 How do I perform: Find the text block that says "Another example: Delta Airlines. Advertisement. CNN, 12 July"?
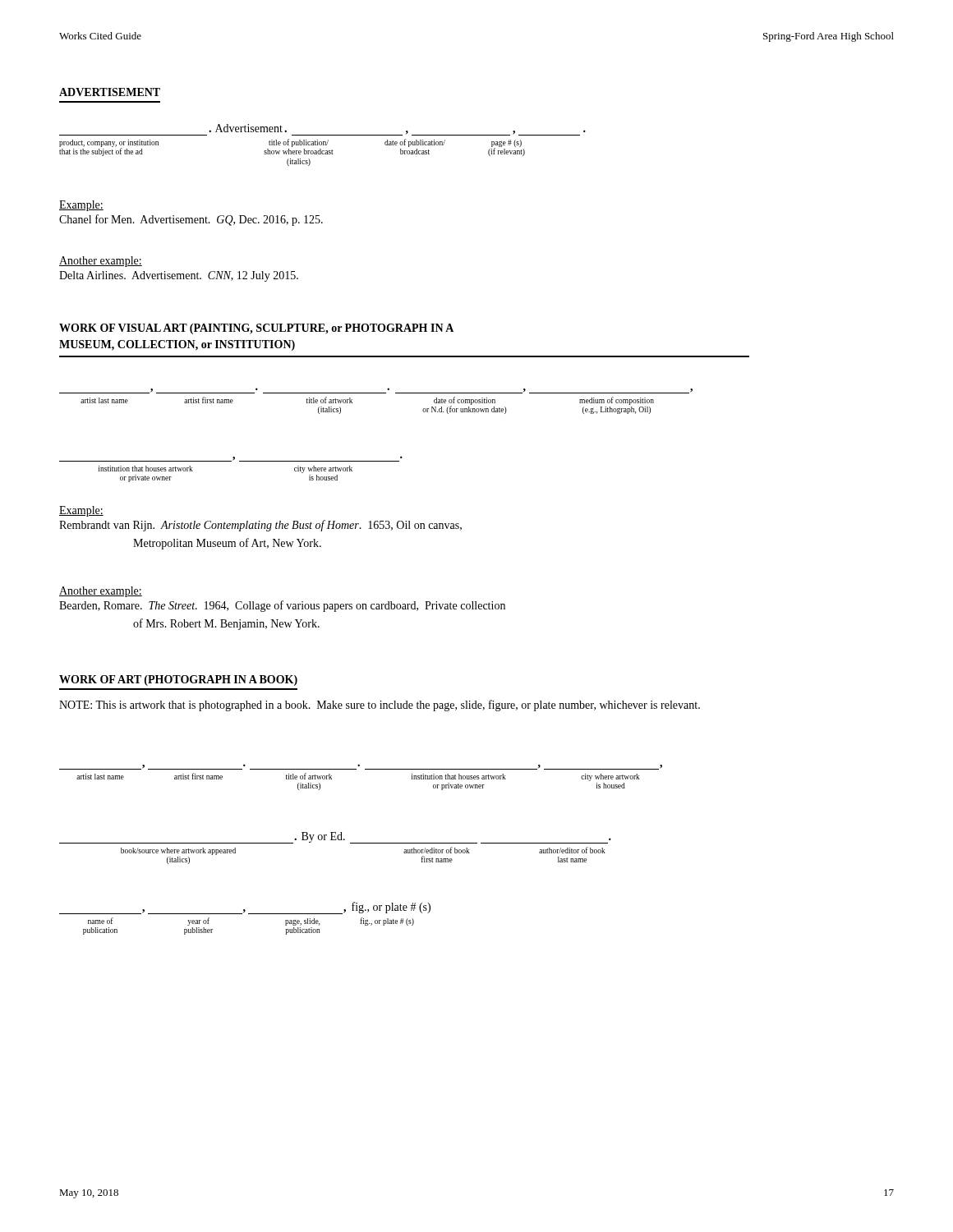coord(179,269)
